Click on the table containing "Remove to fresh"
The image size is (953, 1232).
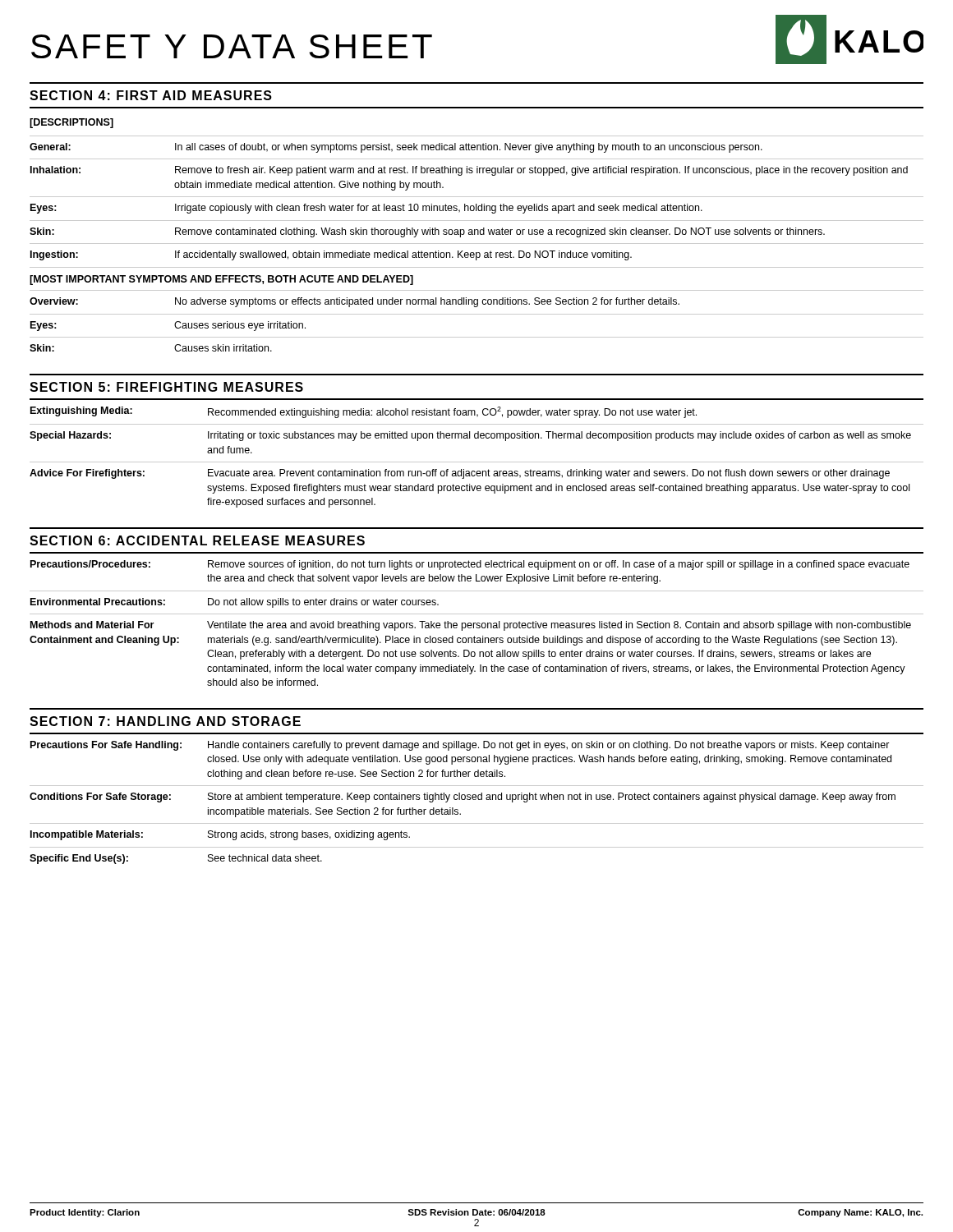point(476,234)
